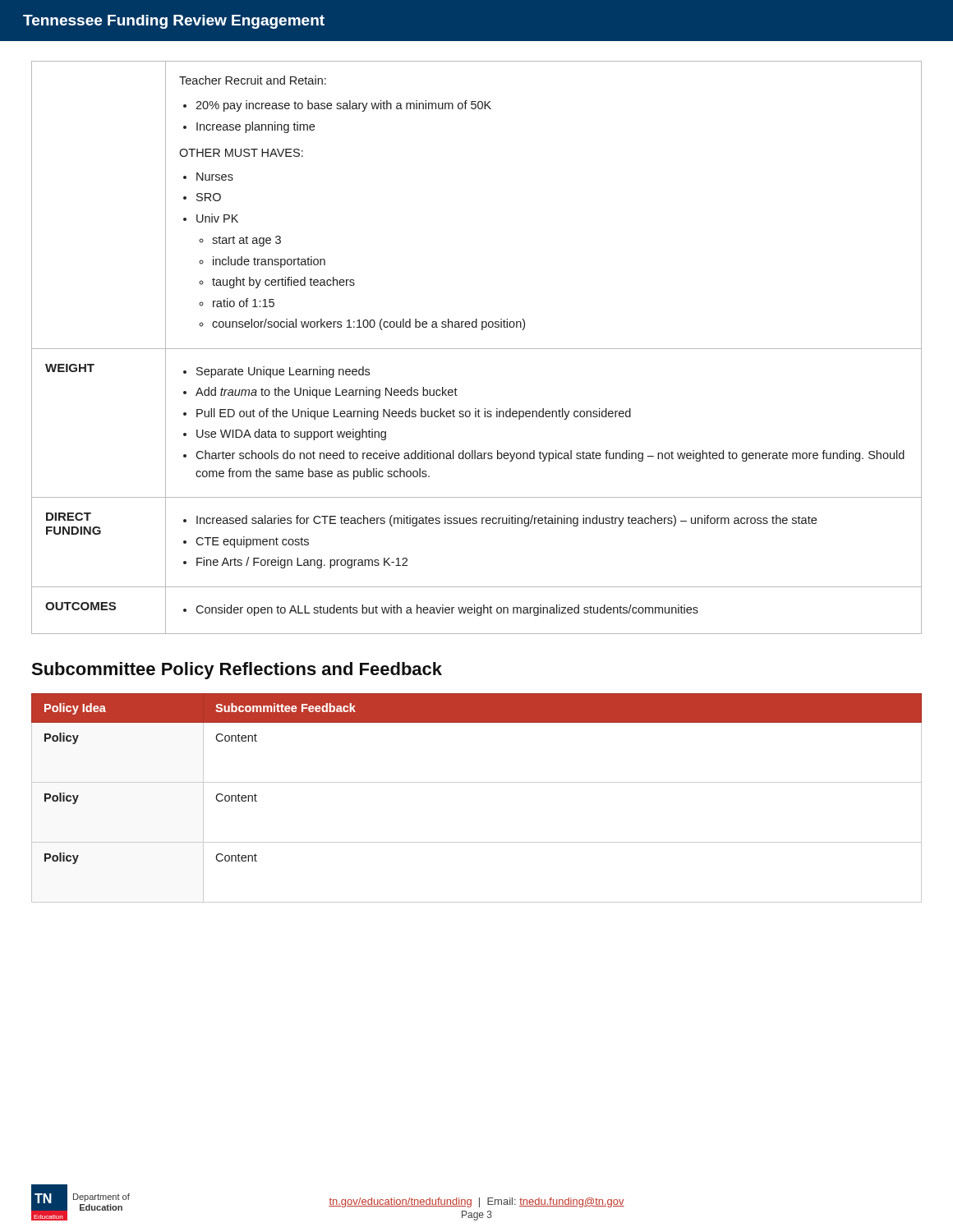Find the table that mentions "Subcommittee Feedback"
953x1232 pixels.
pos(476,798)
